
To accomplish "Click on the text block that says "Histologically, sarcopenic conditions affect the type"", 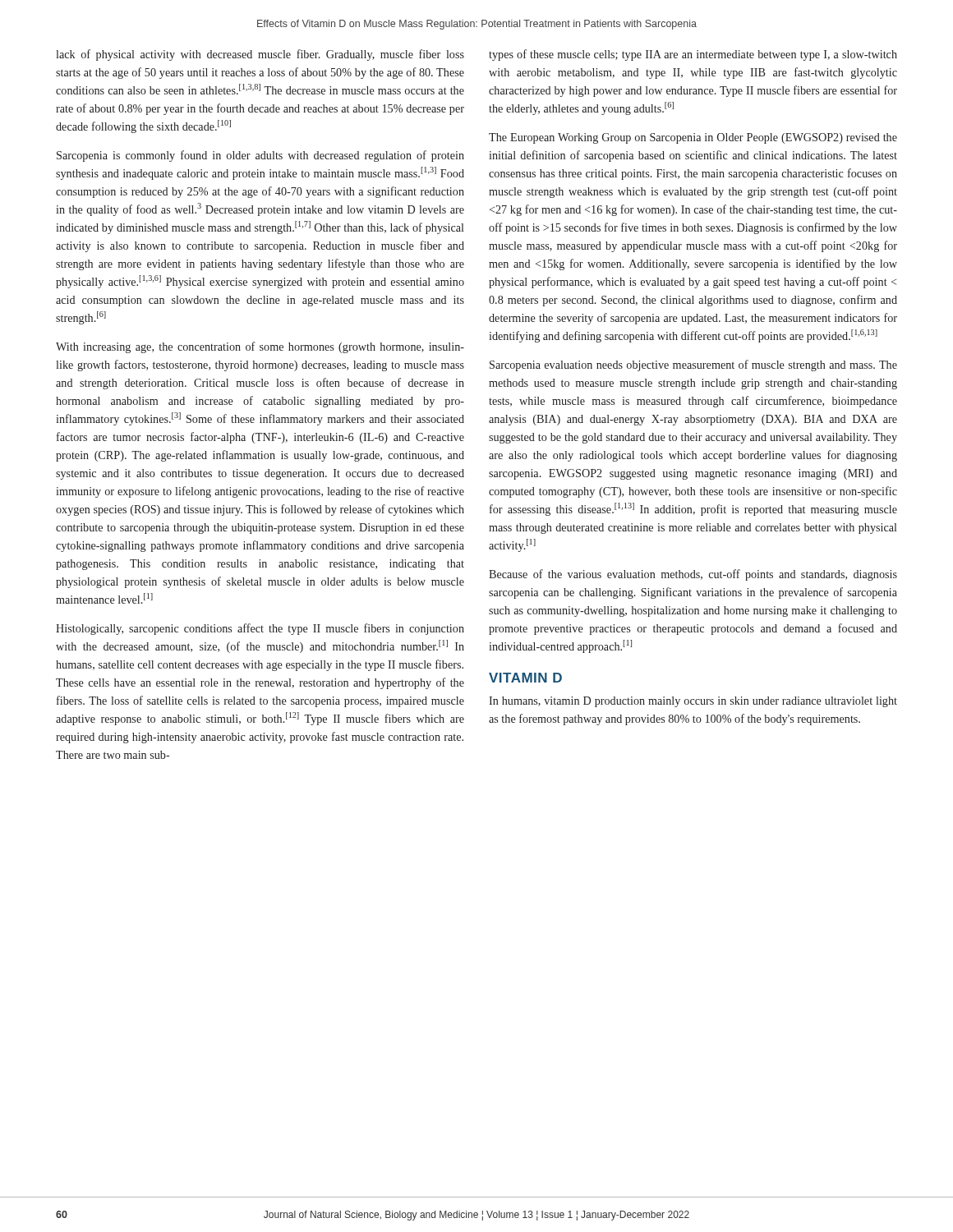I will (x=260, y=692).
